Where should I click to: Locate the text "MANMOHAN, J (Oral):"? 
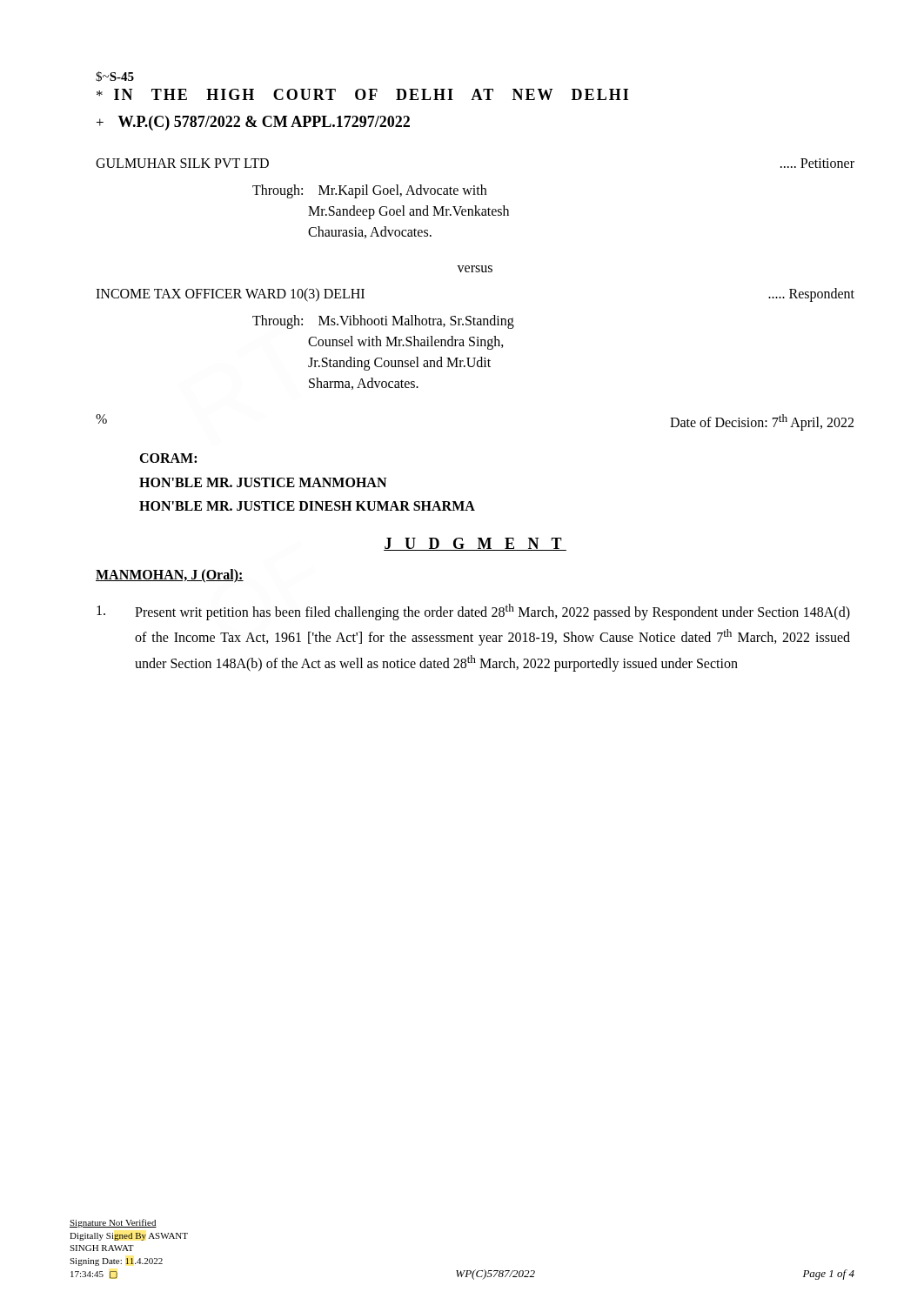tap(169, 575)
